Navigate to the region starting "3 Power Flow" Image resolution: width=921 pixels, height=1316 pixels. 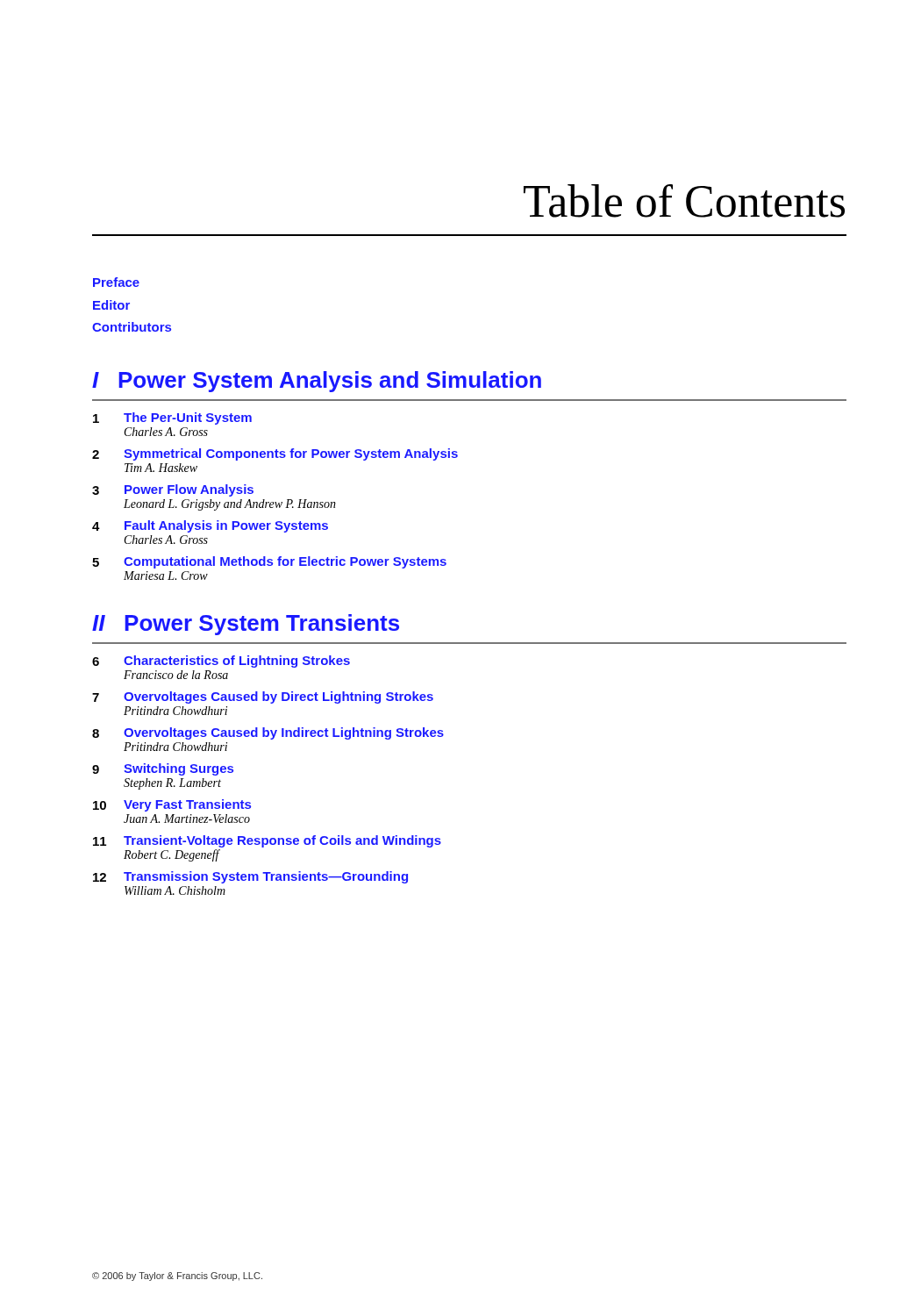(173, 490)
